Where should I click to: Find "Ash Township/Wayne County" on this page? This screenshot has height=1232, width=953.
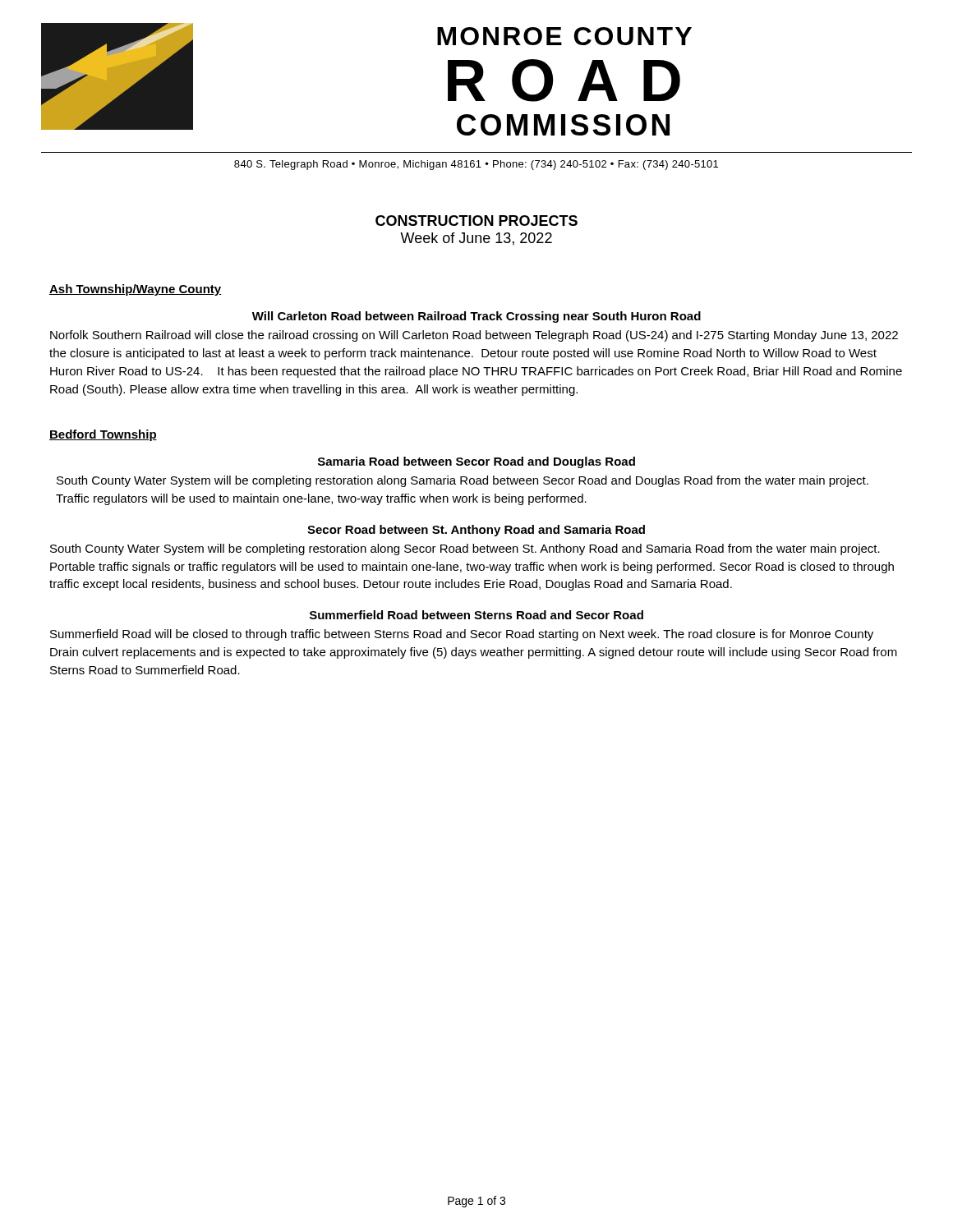(x=135, y=289)
